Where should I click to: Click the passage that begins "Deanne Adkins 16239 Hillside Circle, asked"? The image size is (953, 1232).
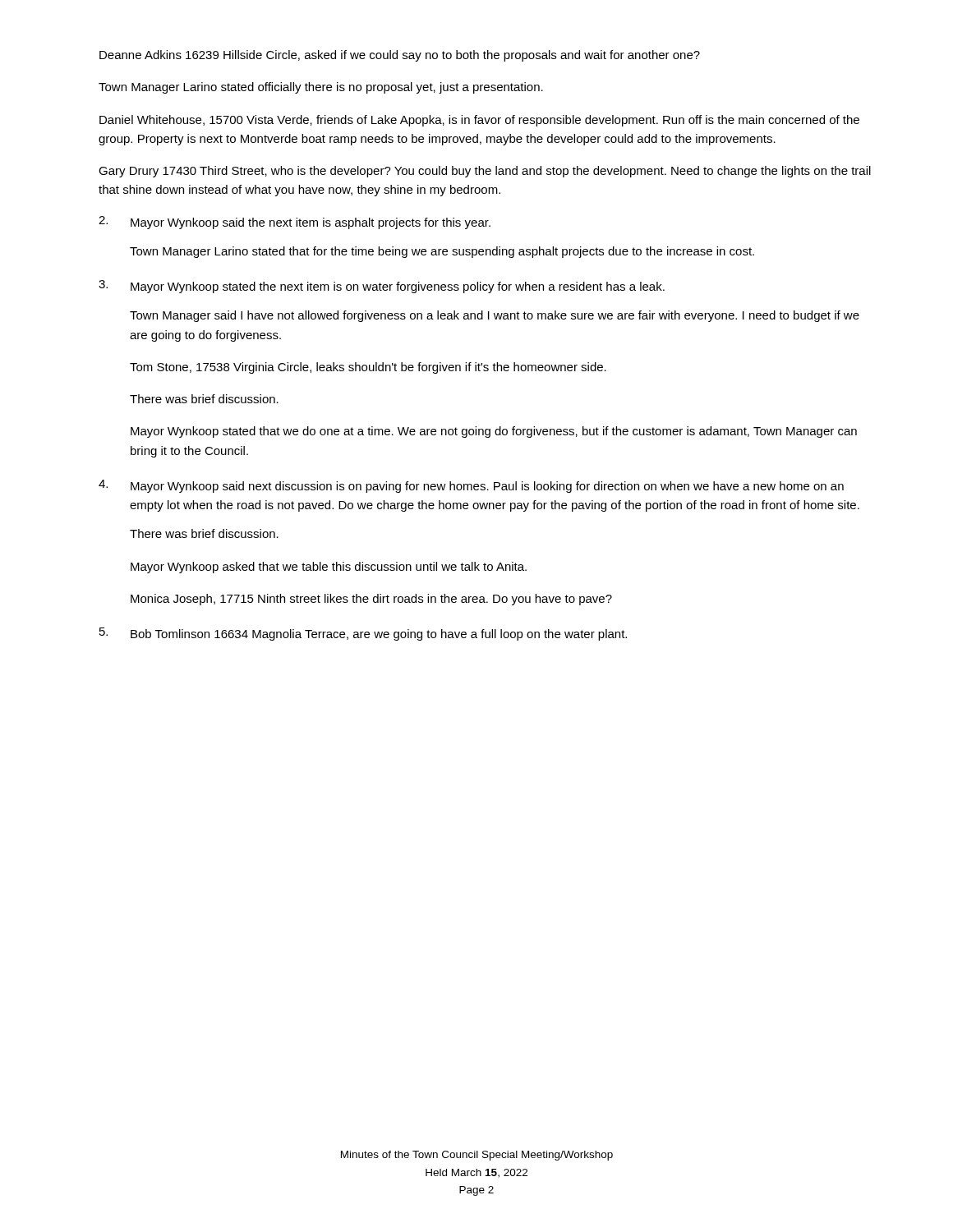(x=399, y=55)
